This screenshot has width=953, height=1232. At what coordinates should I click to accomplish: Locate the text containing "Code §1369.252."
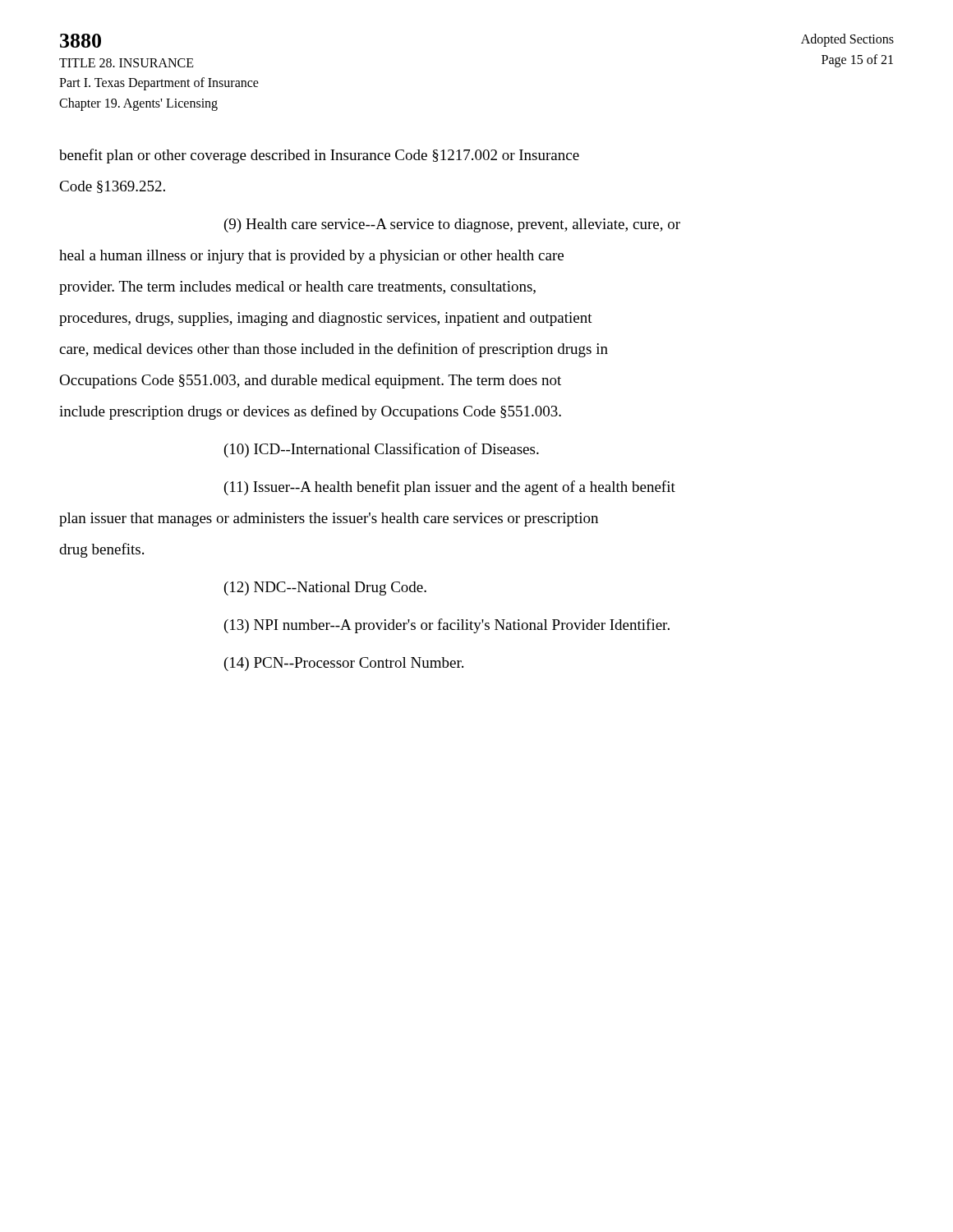click(x=113, y=186)
